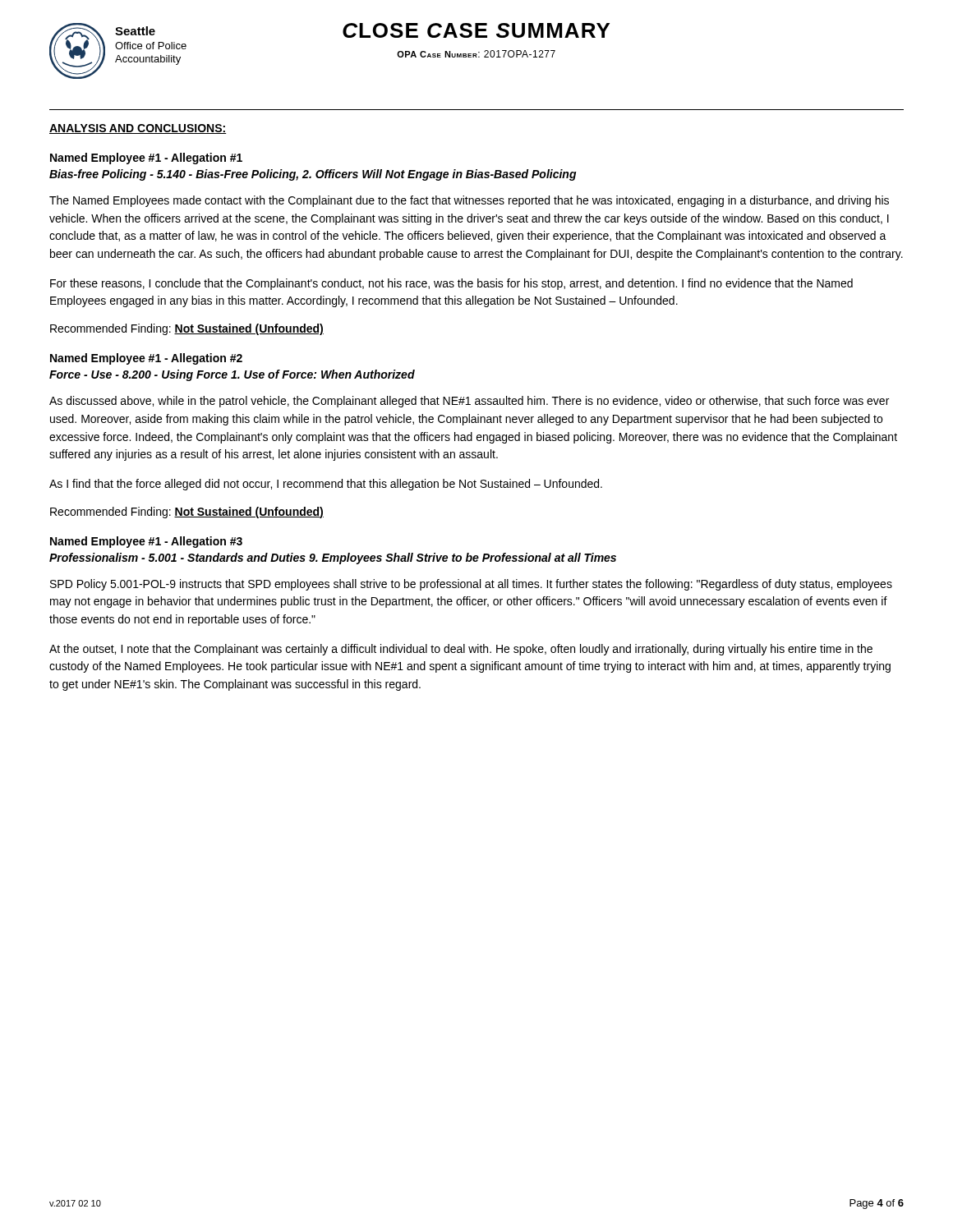The height and width of the screenshot is (1232, 953).
Task: Find the block starting "SPD Policy 5.001-POL-9 instructs"
Action: click(x=471, y=601)
